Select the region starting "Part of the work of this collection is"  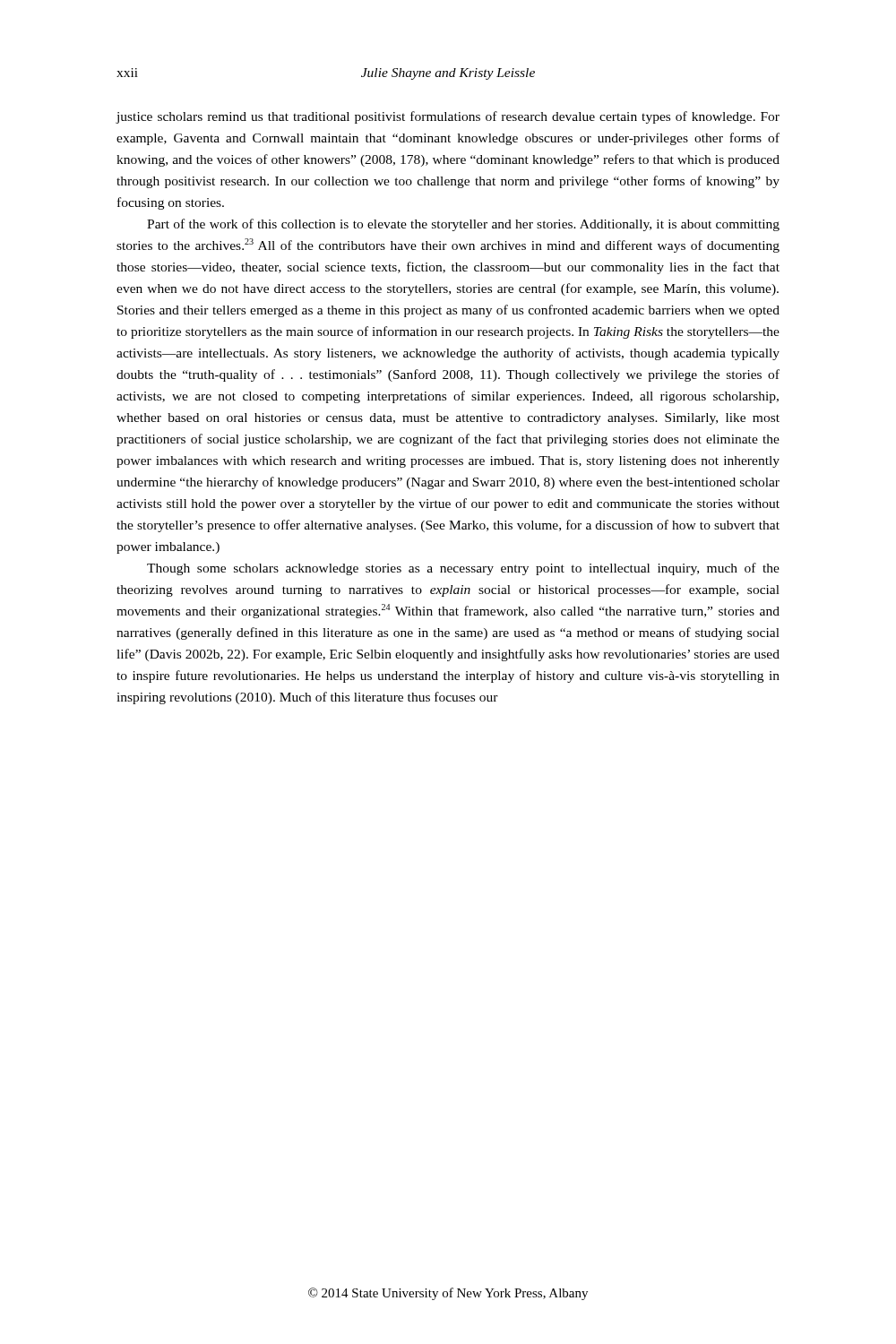pos(448,385)
